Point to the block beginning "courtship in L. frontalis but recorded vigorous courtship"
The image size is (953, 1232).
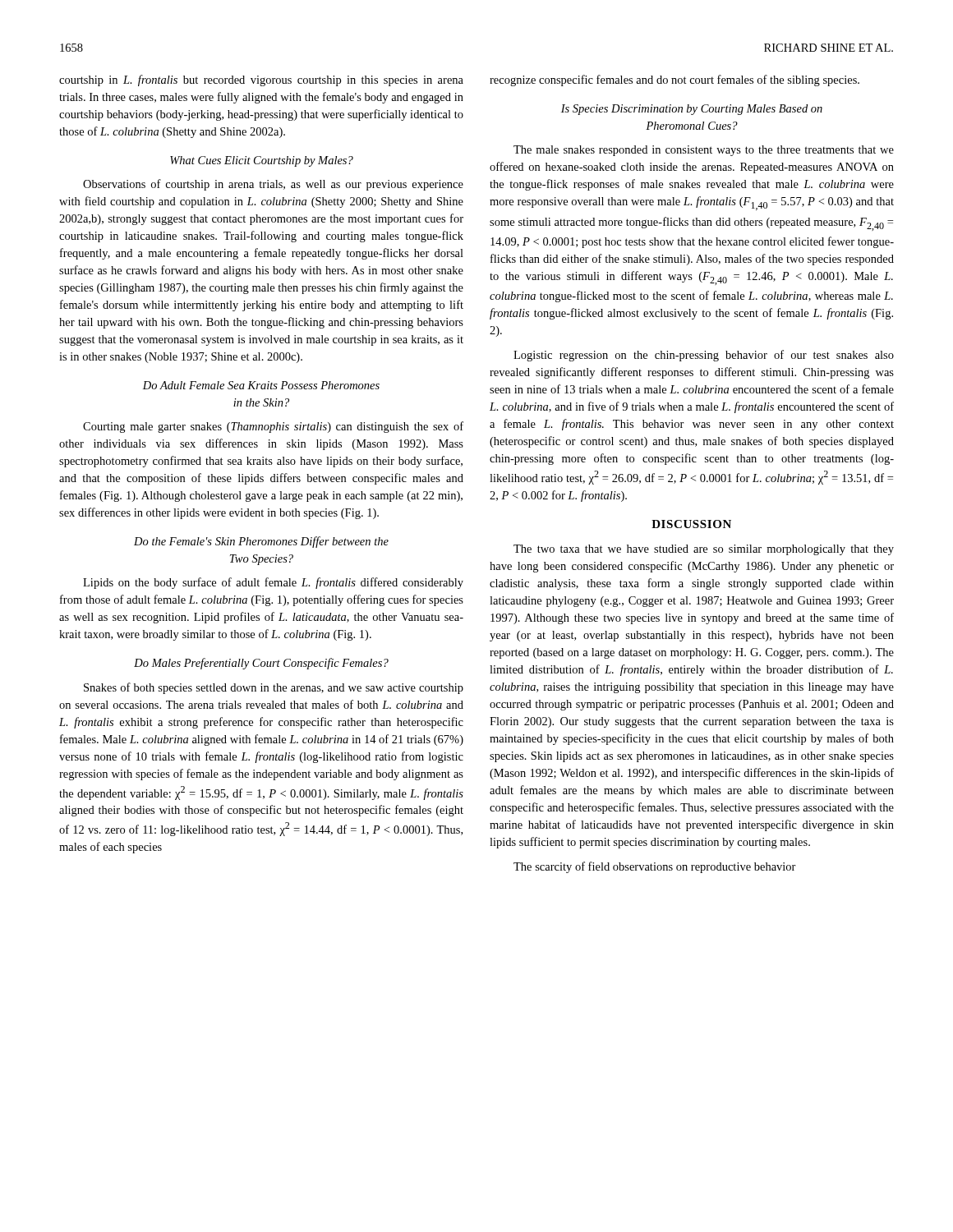261,106
